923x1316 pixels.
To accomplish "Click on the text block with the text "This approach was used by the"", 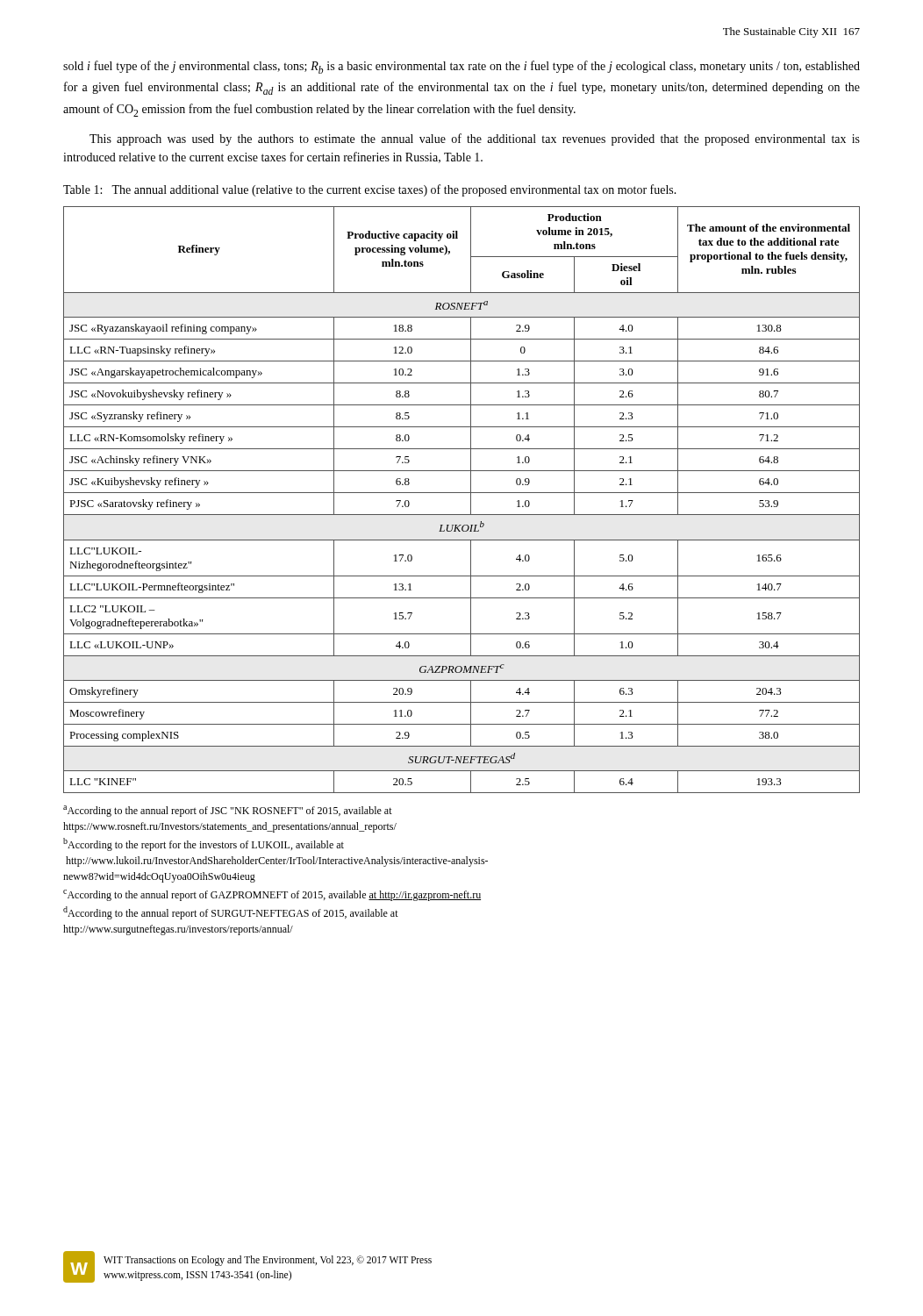I will click(x=462, y=148).
